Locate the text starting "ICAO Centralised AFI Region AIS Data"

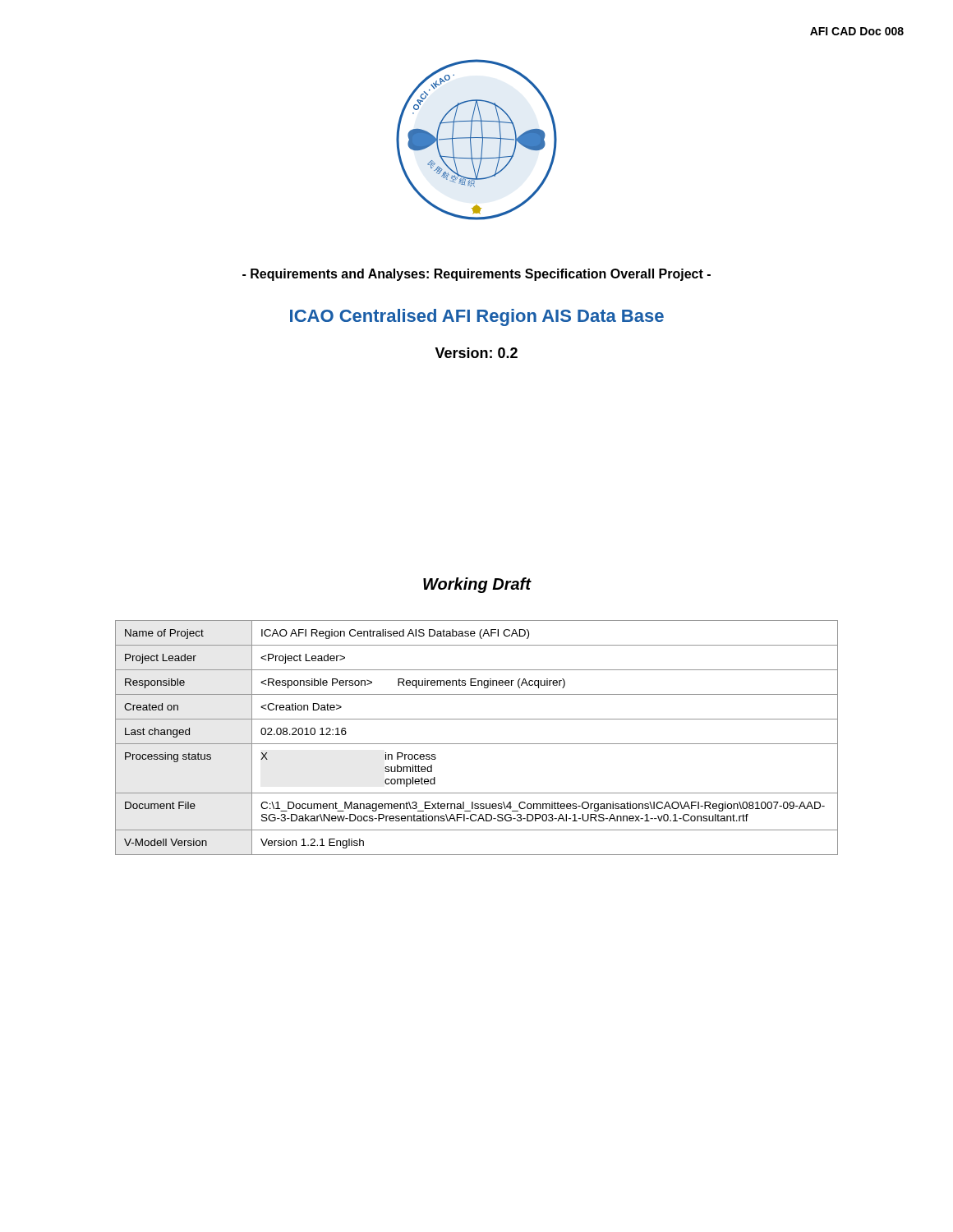click(x=476, y=316)
